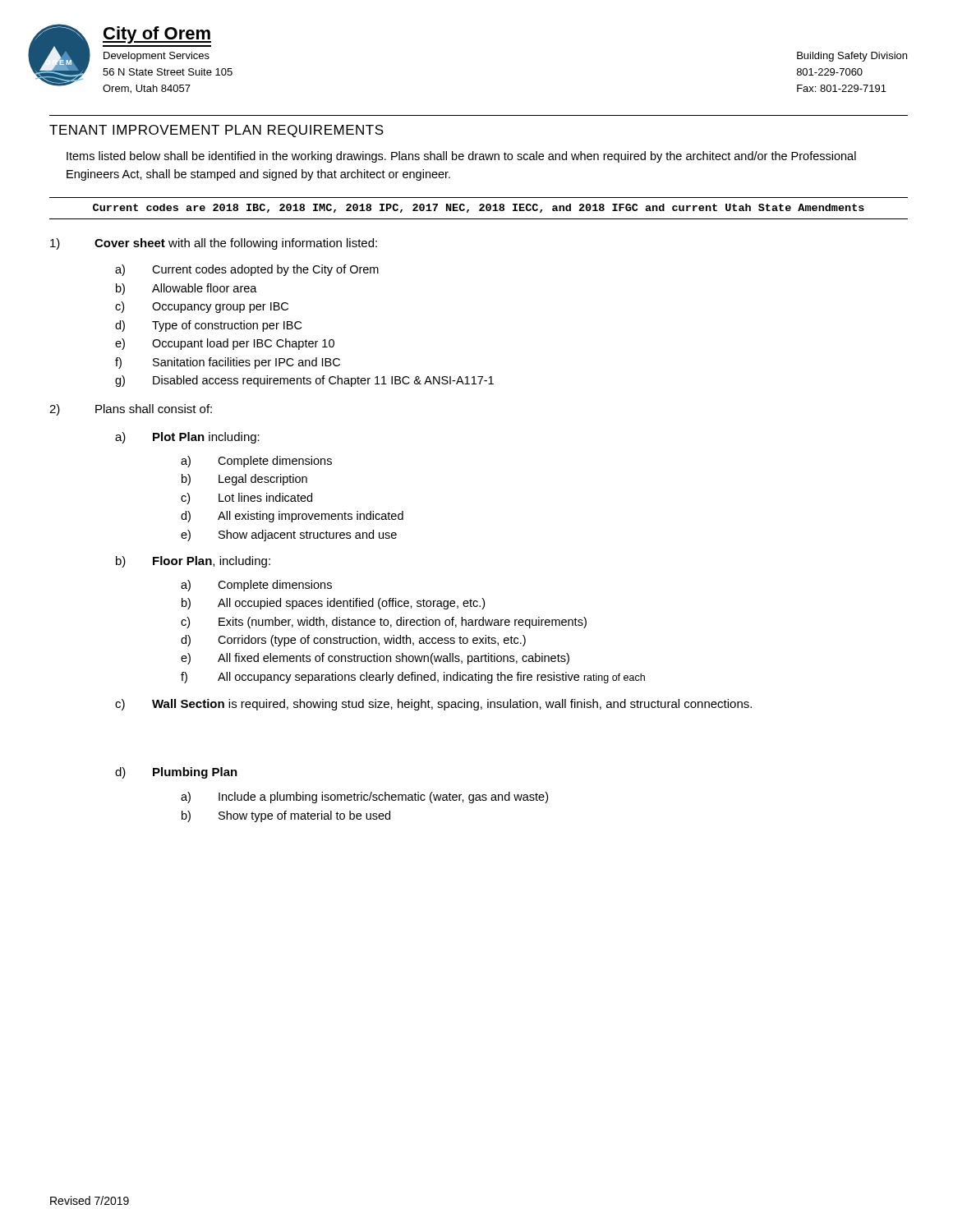Select the list item that reads "d)Type of construction per"
Image resolution: width=953 pixels, height=1232 pixels.
[209, 325]
